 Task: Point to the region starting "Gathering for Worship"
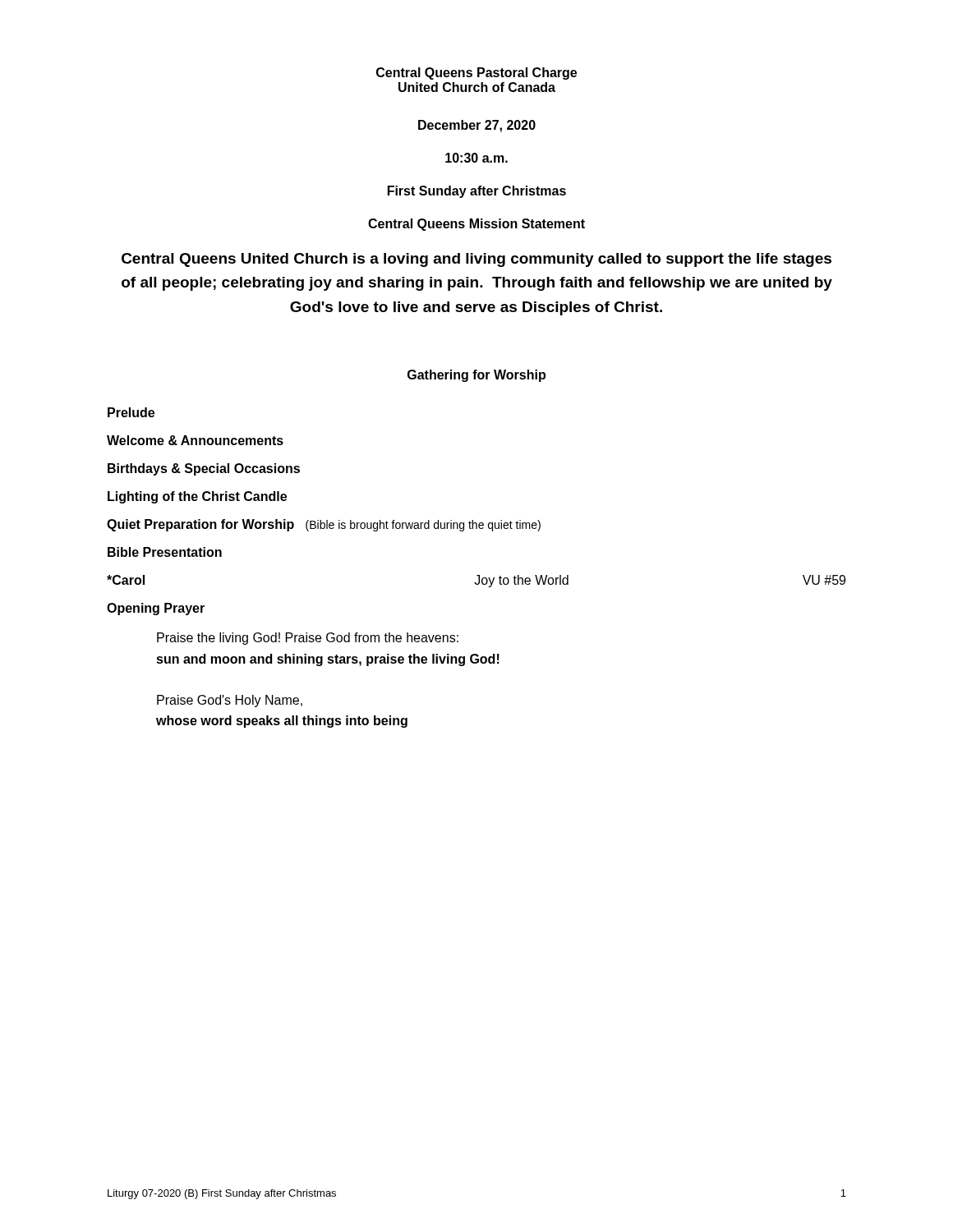click(476, 375)
